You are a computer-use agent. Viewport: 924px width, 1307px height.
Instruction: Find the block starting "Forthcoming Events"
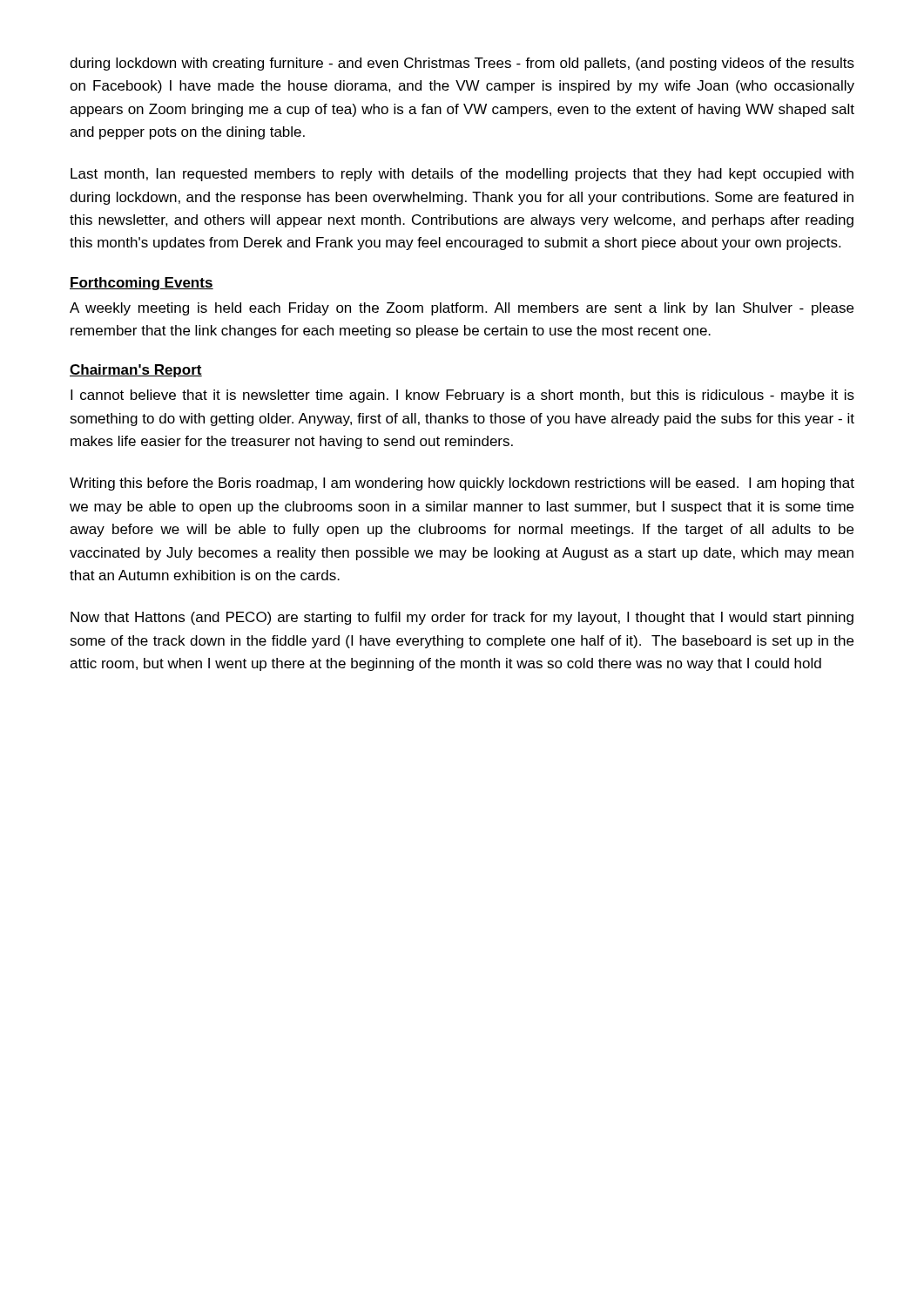[141, 283]
